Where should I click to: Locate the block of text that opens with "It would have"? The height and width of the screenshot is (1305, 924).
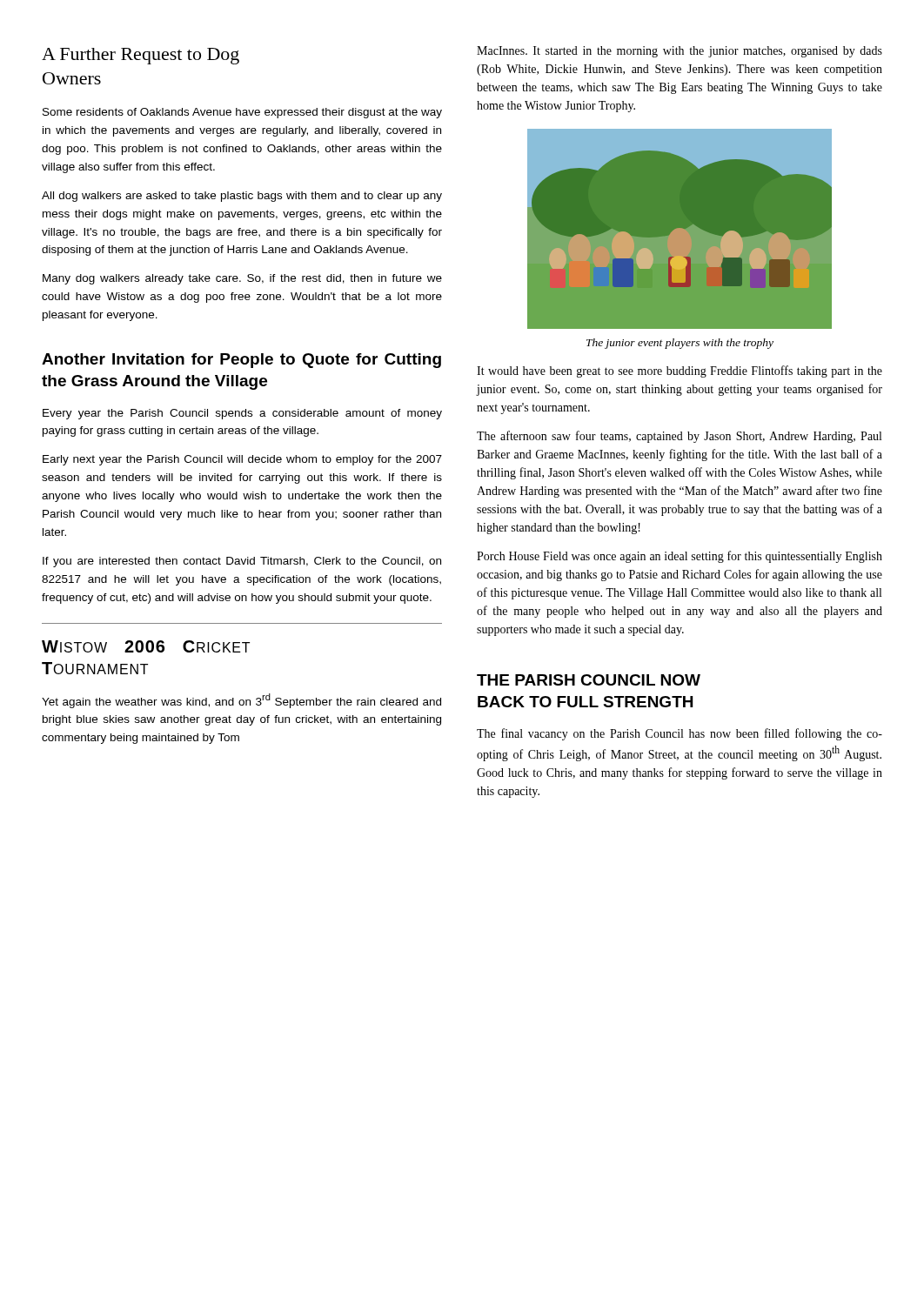(x=680, y=389)
